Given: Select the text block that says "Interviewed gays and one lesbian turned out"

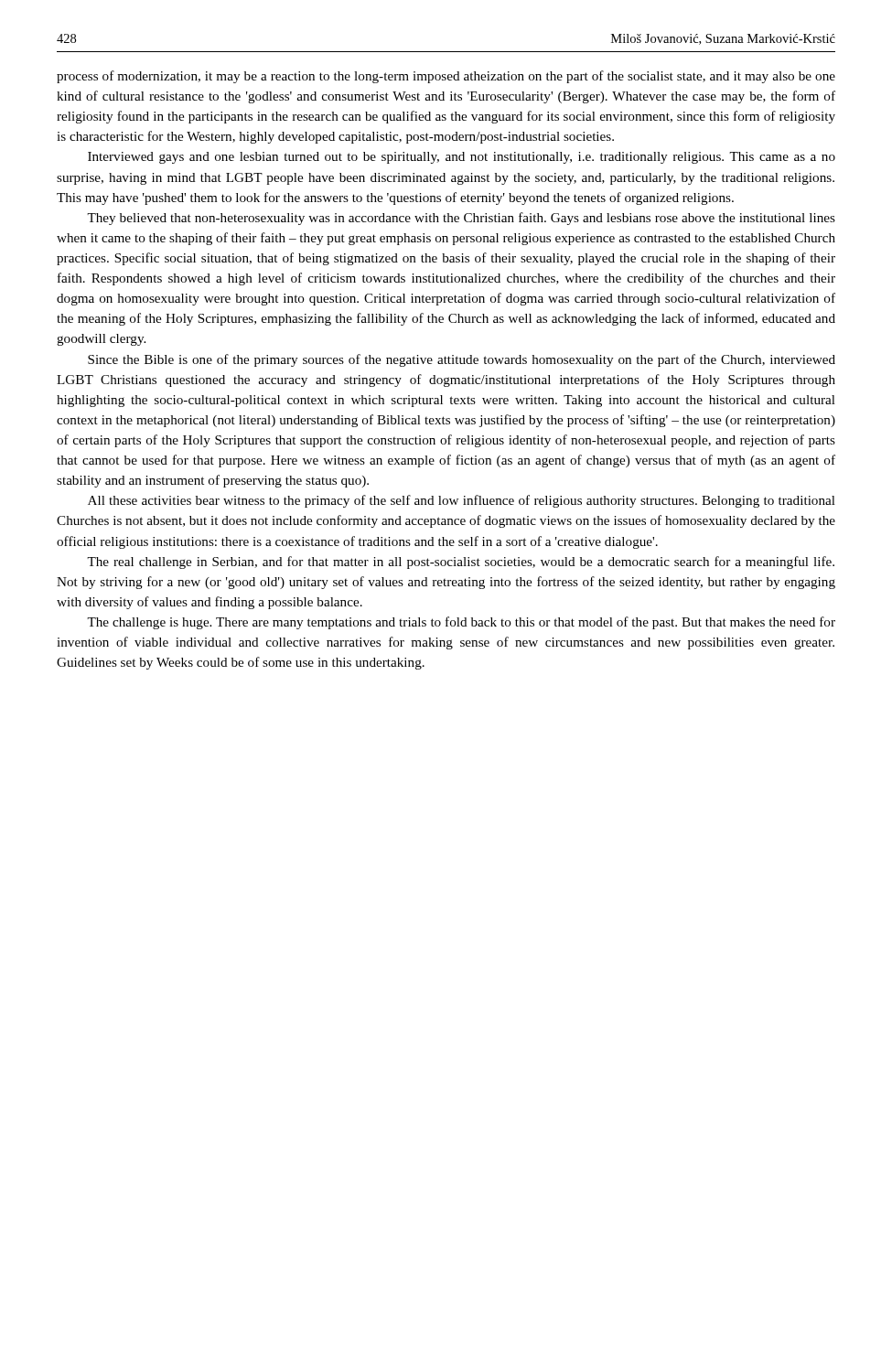Looking at the screenshot, I should pyautogui.click(x=446, y=177).
